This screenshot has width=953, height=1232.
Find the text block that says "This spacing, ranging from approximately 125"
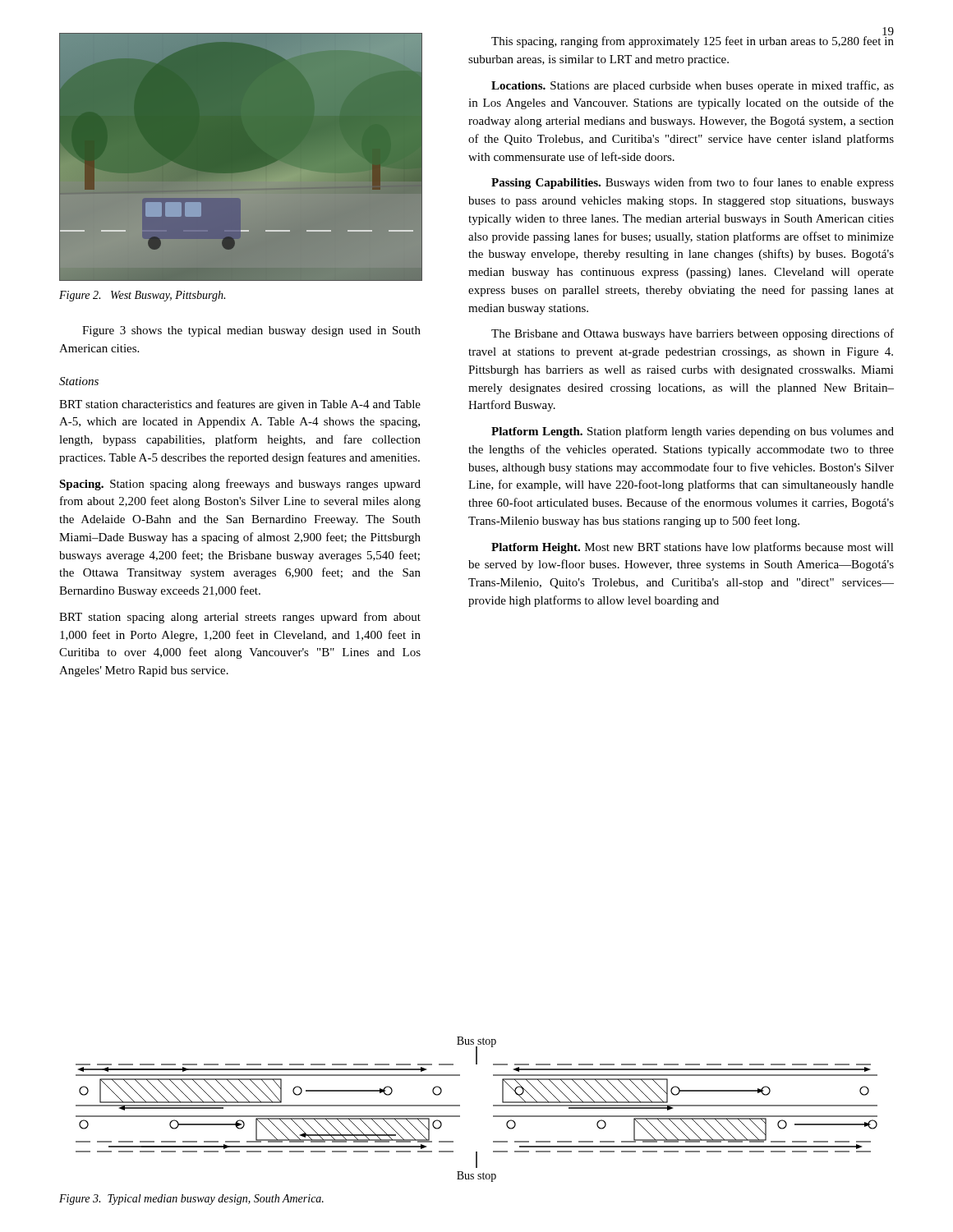(x=681, y=51)
